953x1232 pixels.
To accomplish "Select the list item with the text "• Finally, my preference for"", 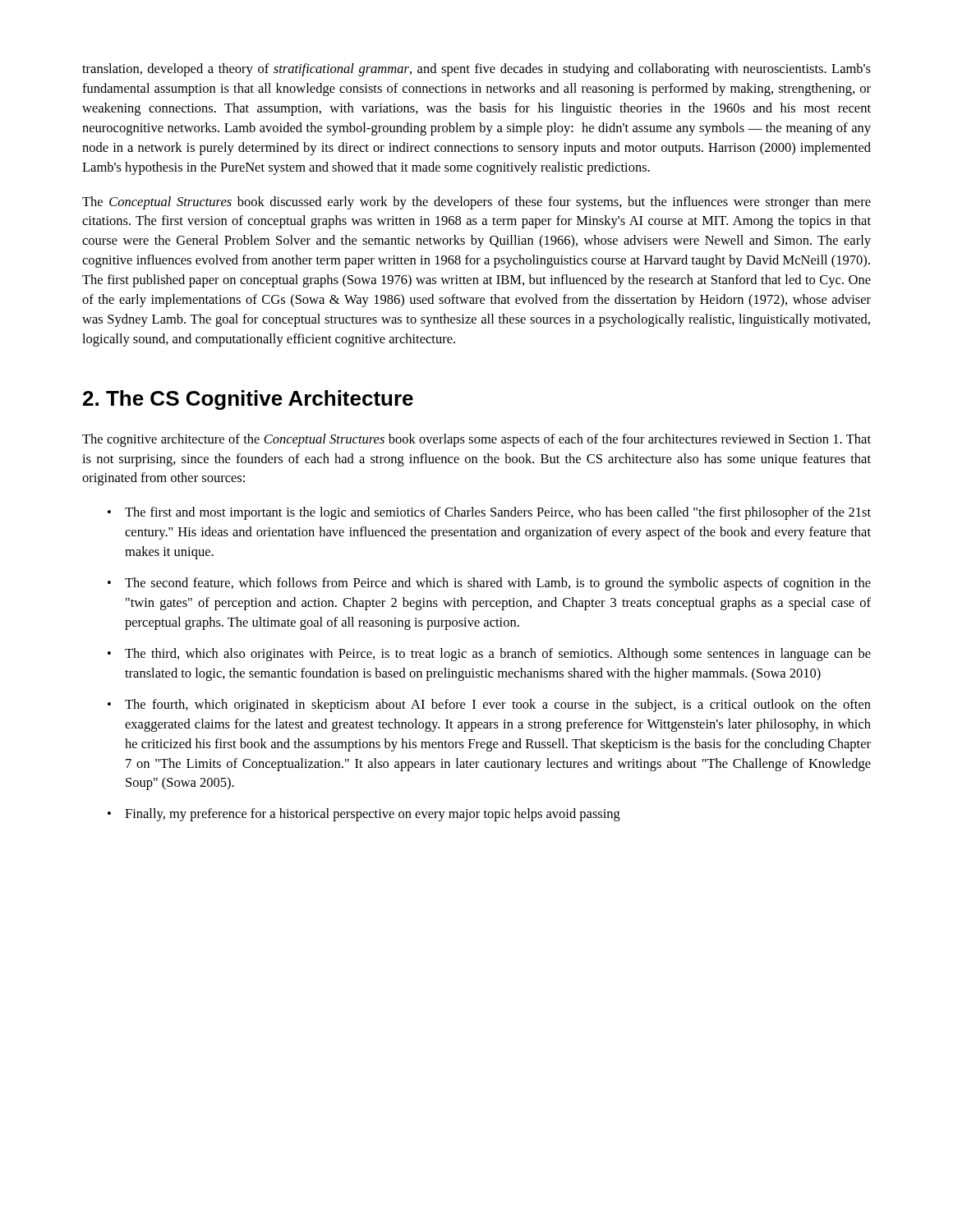I will (489, 814).
